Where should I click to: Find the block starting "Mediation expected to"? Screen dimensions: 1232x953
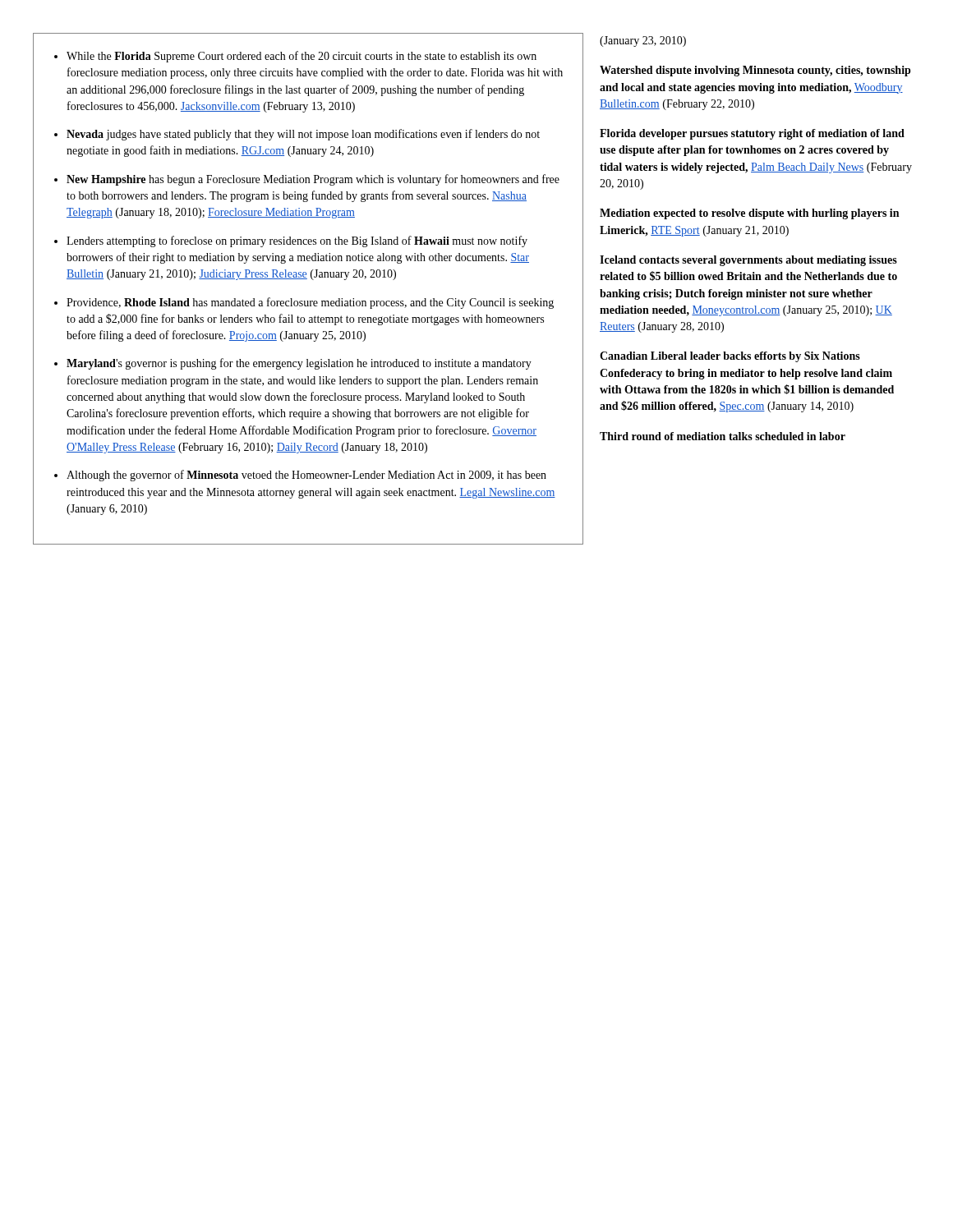tap(749, 222)
